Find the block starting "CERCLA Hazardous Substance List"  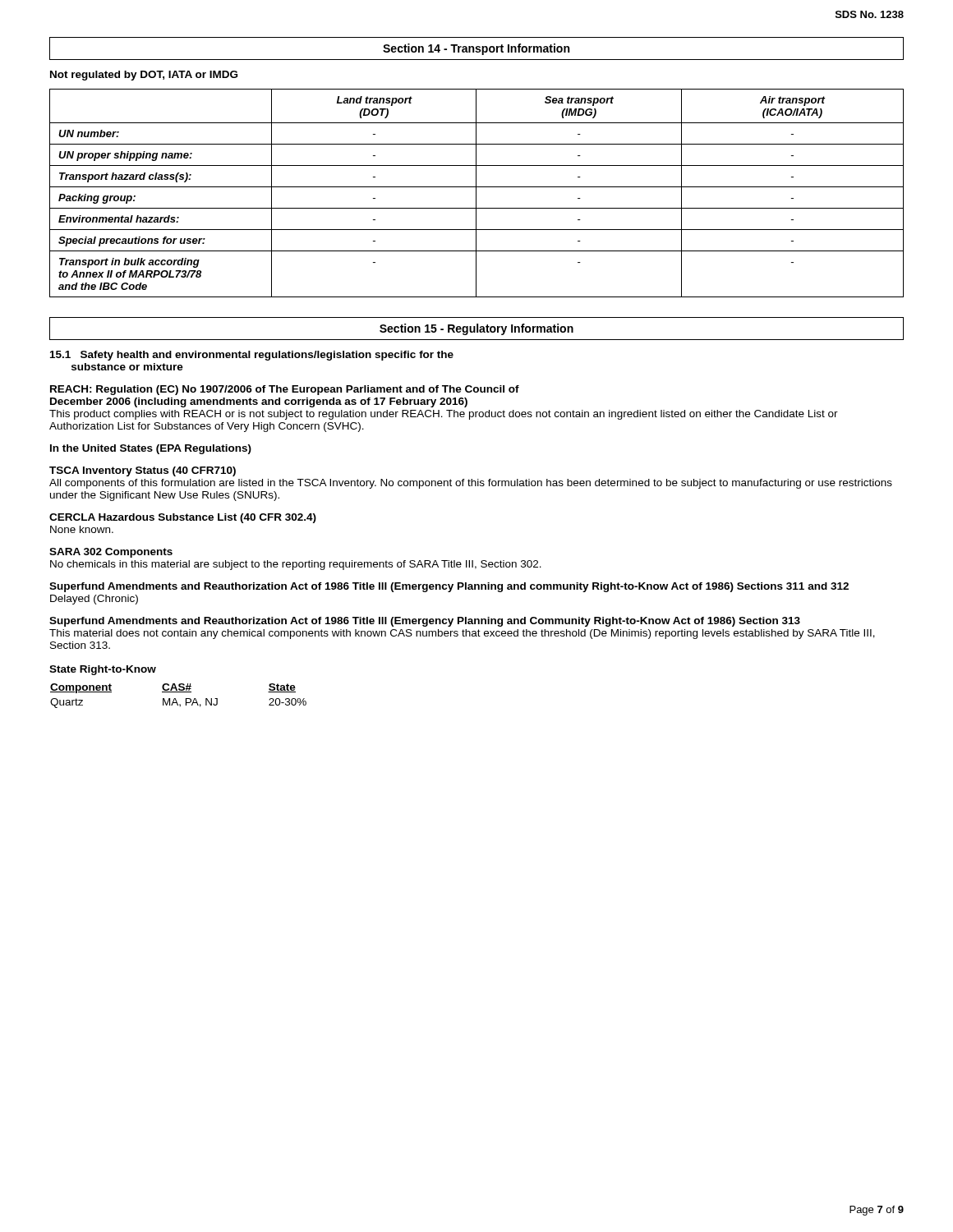pos(183,523)
